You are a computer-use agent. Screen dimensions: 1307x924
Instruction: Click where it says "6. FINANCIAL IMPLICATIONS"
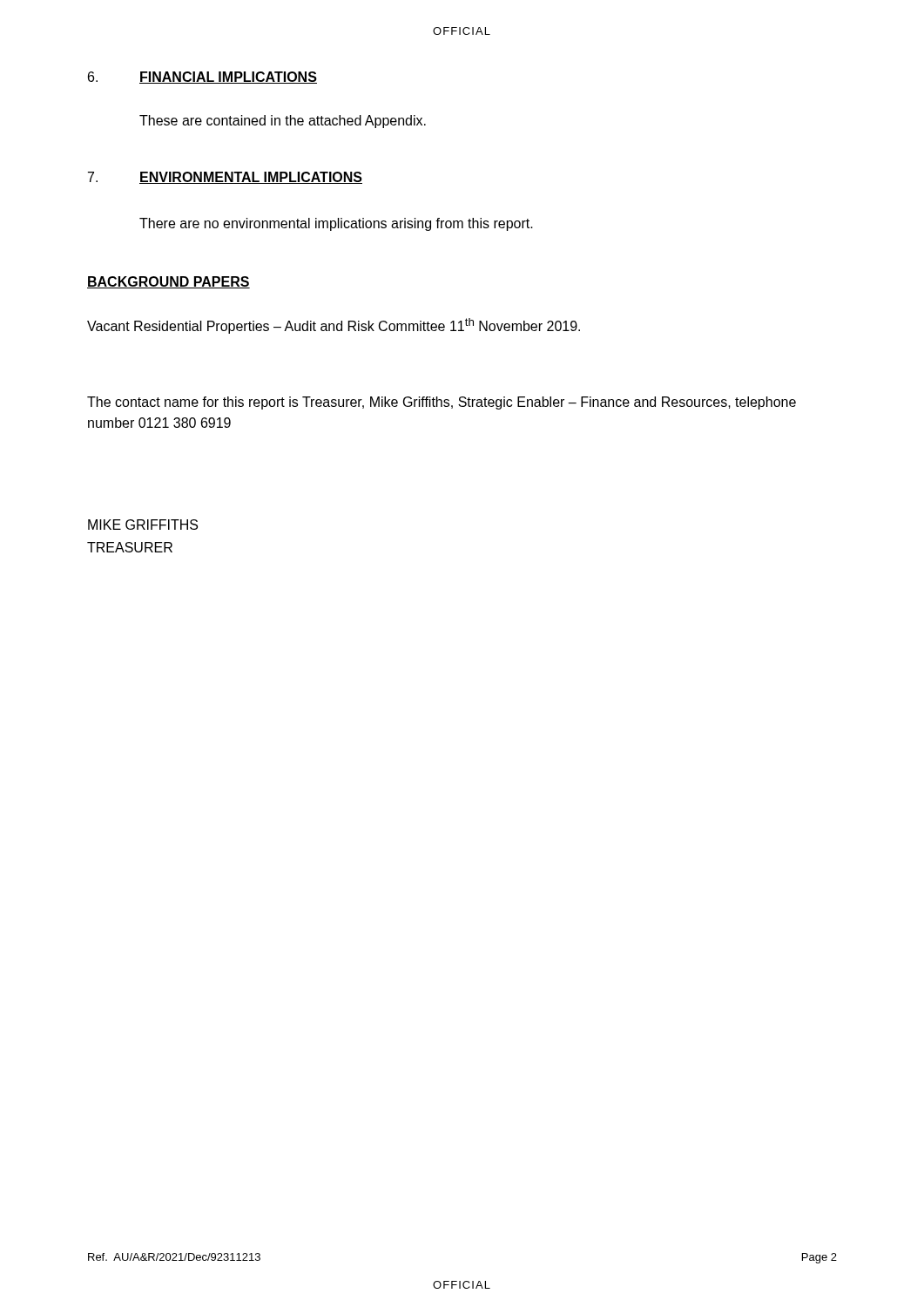pos(202,78)
